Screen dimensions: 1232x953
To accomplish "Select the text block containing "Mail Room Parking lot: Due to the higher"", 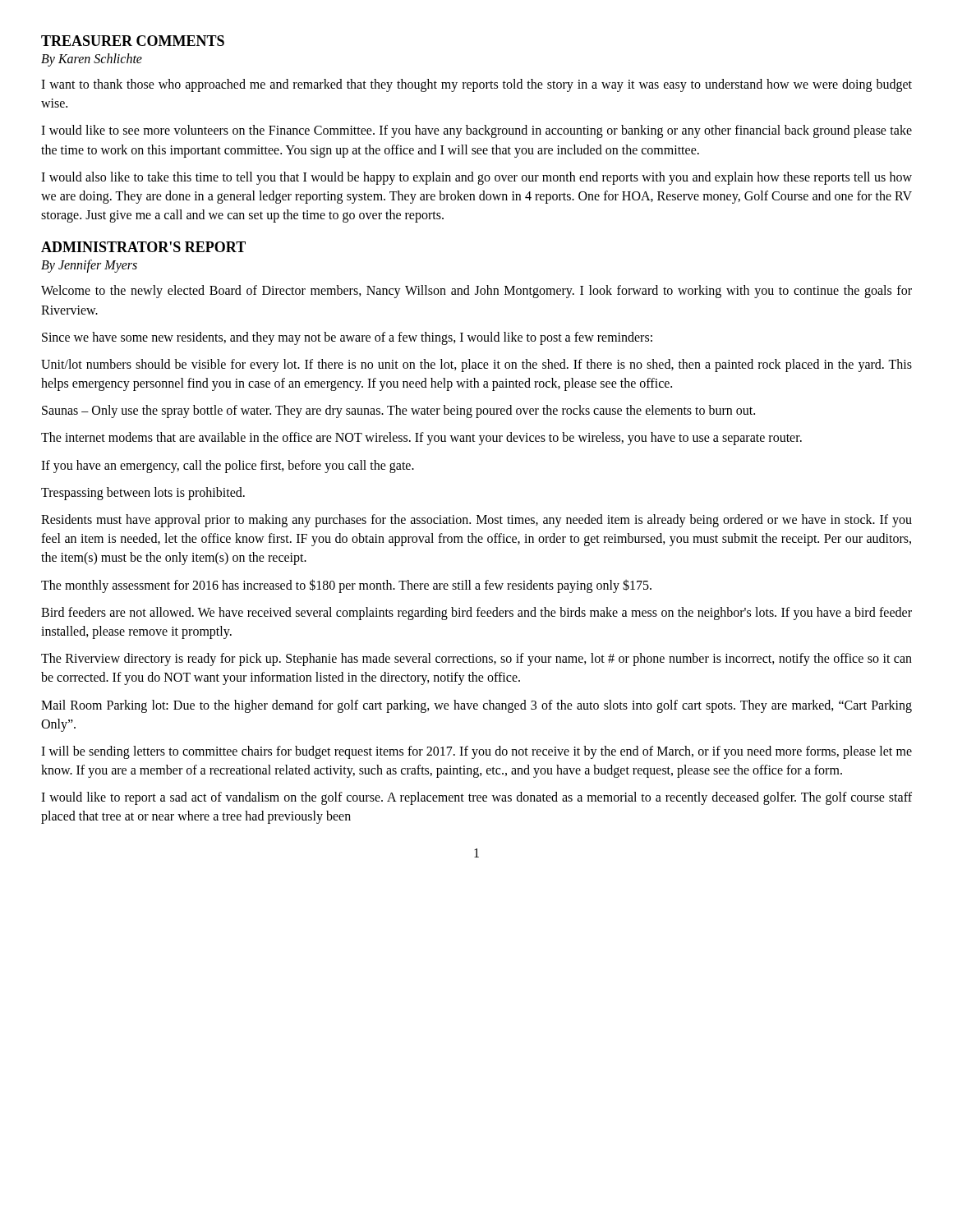I will [476, 714].
